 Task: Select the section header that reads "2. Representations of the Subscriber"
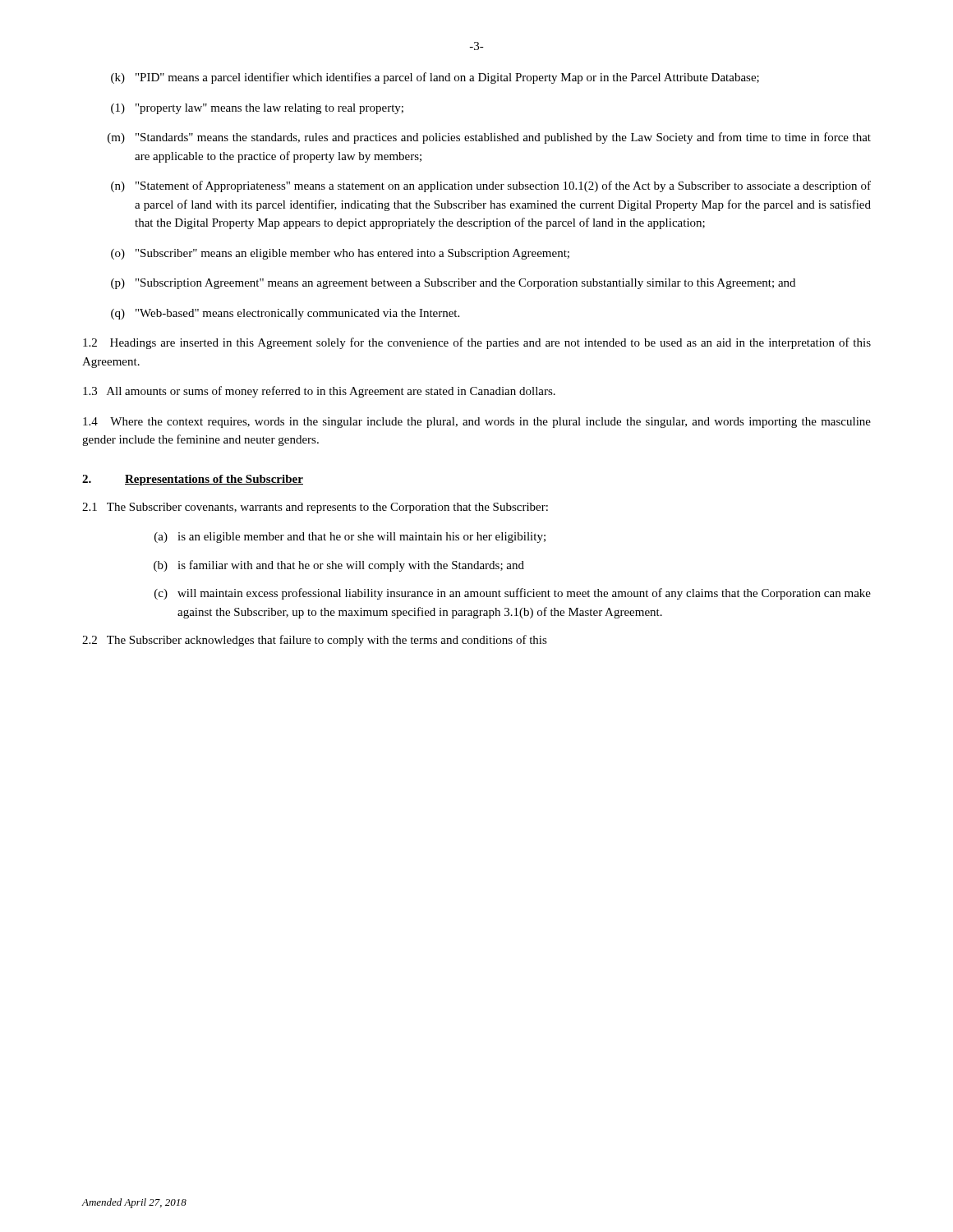coord(193,479)
